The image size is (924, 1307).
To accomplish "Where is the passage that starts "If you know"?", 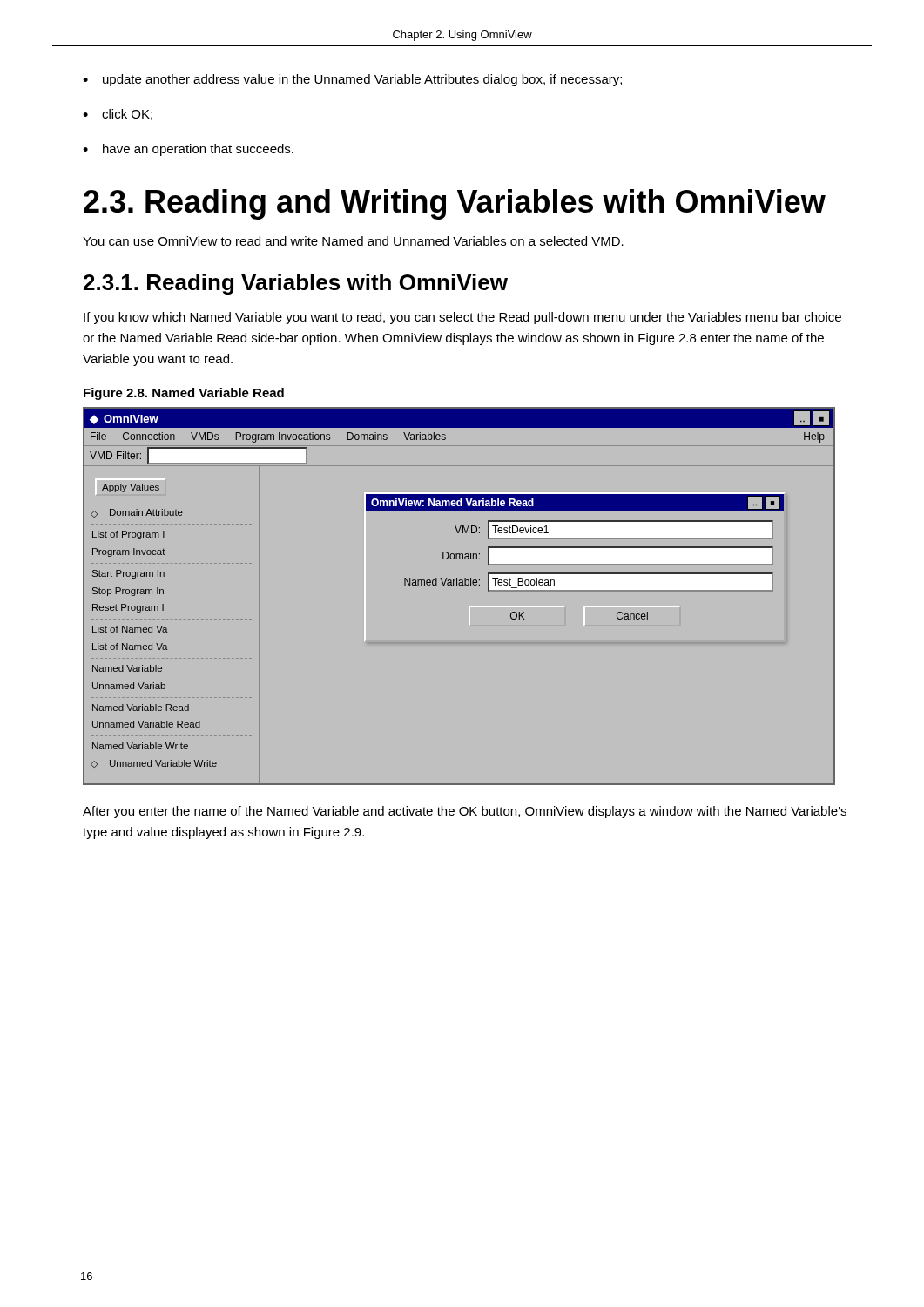I will [x=462, y=338].
